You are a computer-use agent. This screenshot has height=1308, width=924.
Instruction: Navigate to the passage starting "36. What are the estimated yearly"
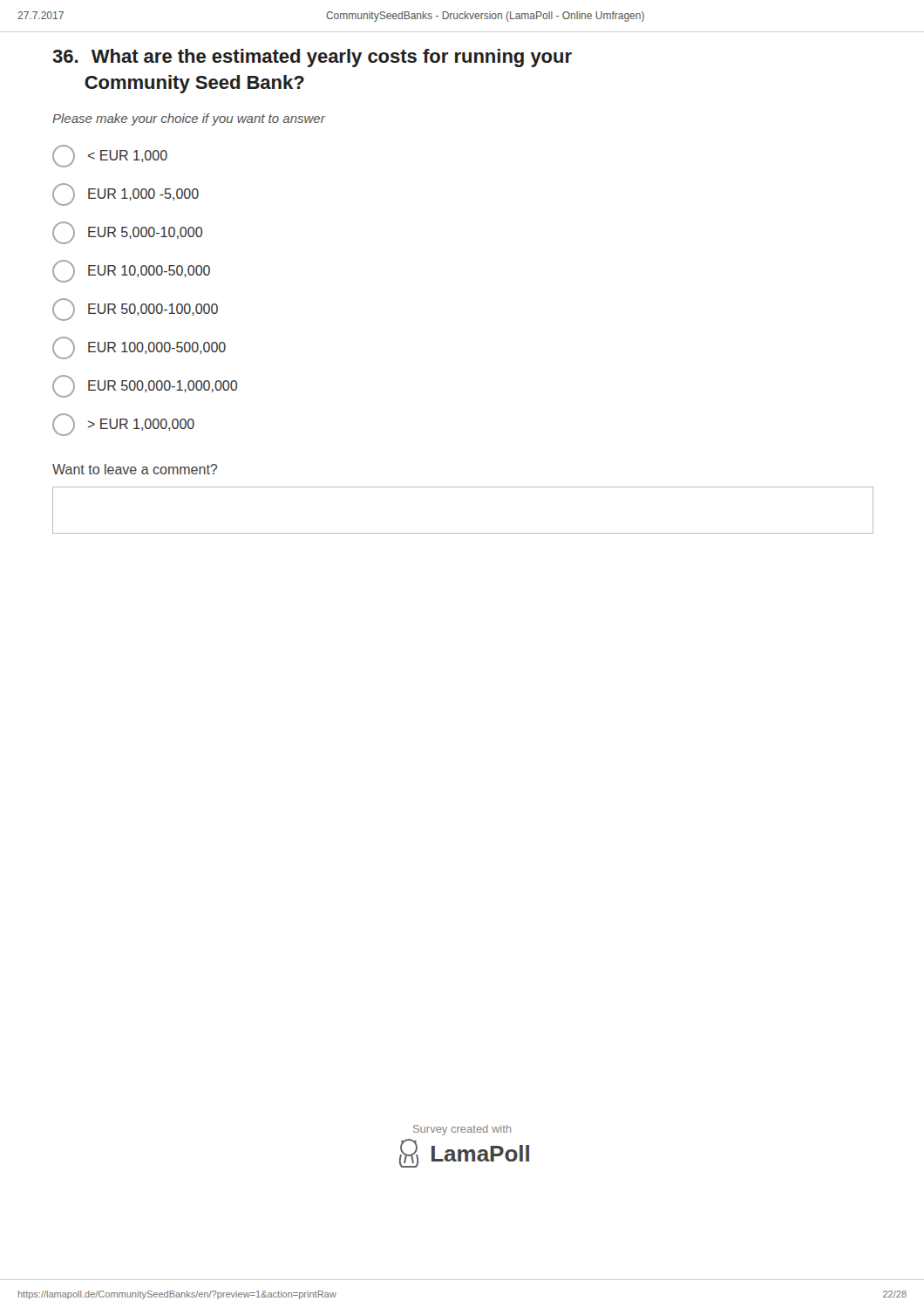click(312, 69)
